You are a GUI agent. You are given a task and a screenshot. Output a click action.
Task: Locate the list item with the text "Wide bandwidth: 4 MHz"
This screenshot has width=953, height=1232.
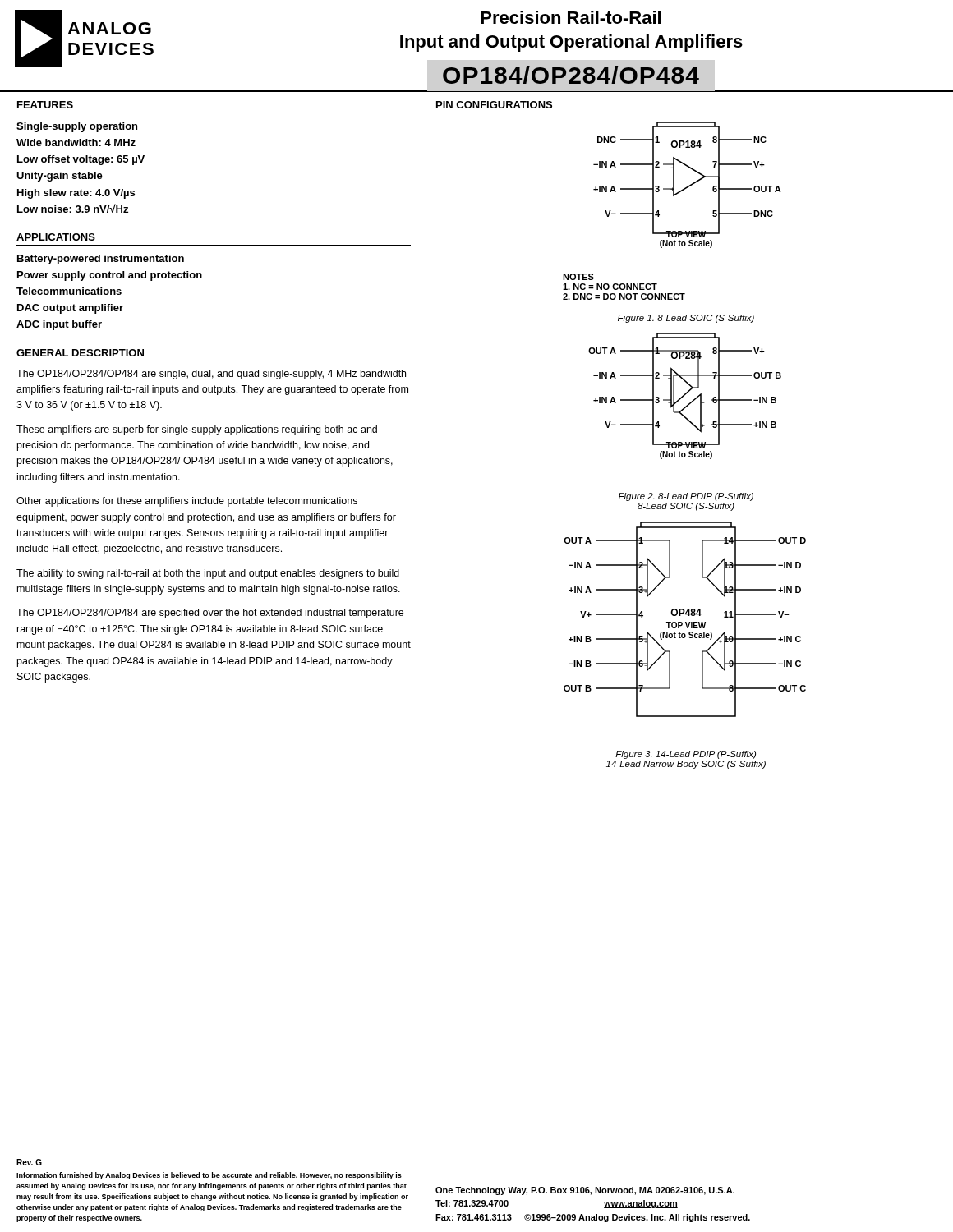(x=76, y=143)
